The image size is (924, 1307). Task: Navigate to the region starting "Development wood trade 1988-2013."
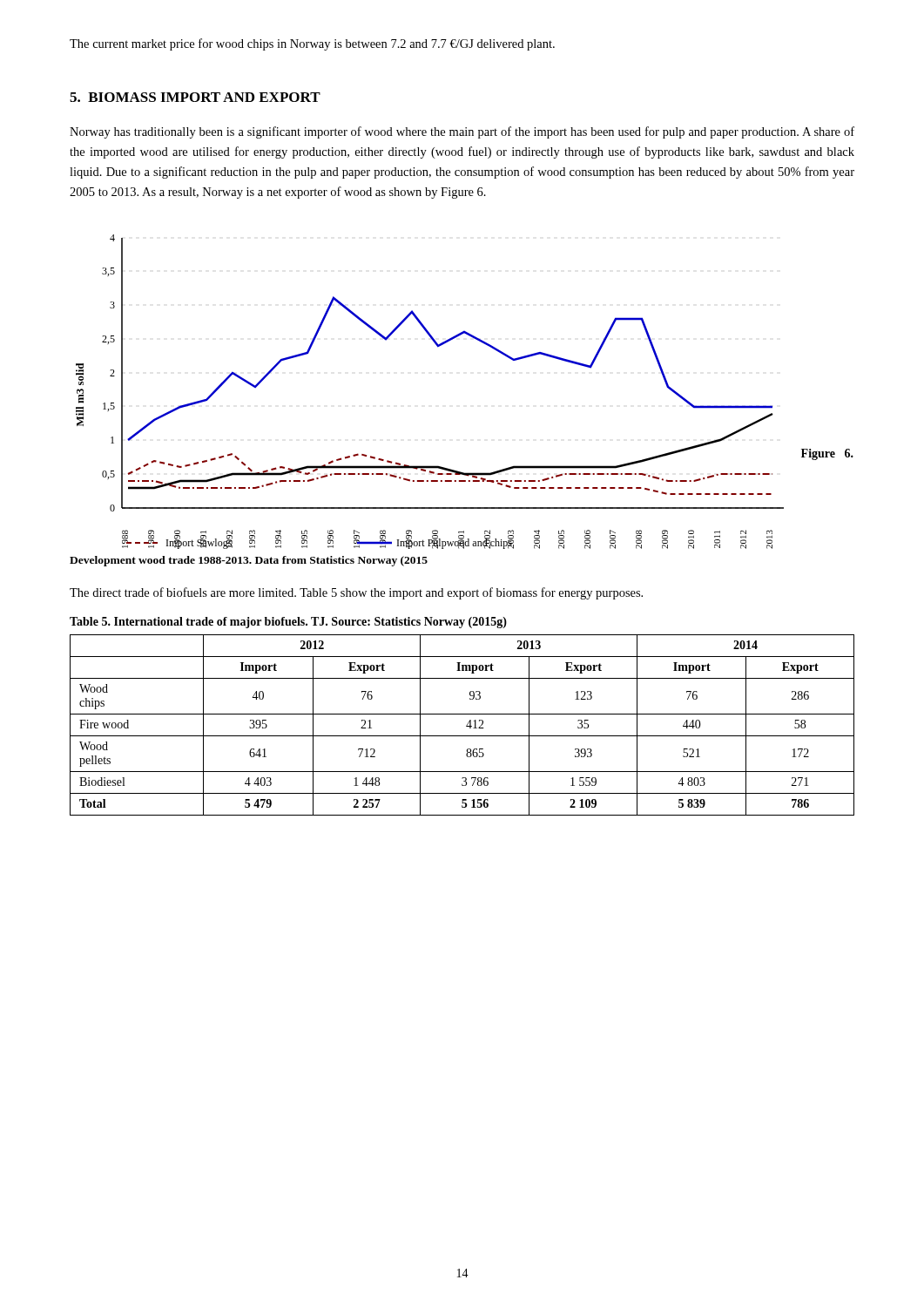249,559
